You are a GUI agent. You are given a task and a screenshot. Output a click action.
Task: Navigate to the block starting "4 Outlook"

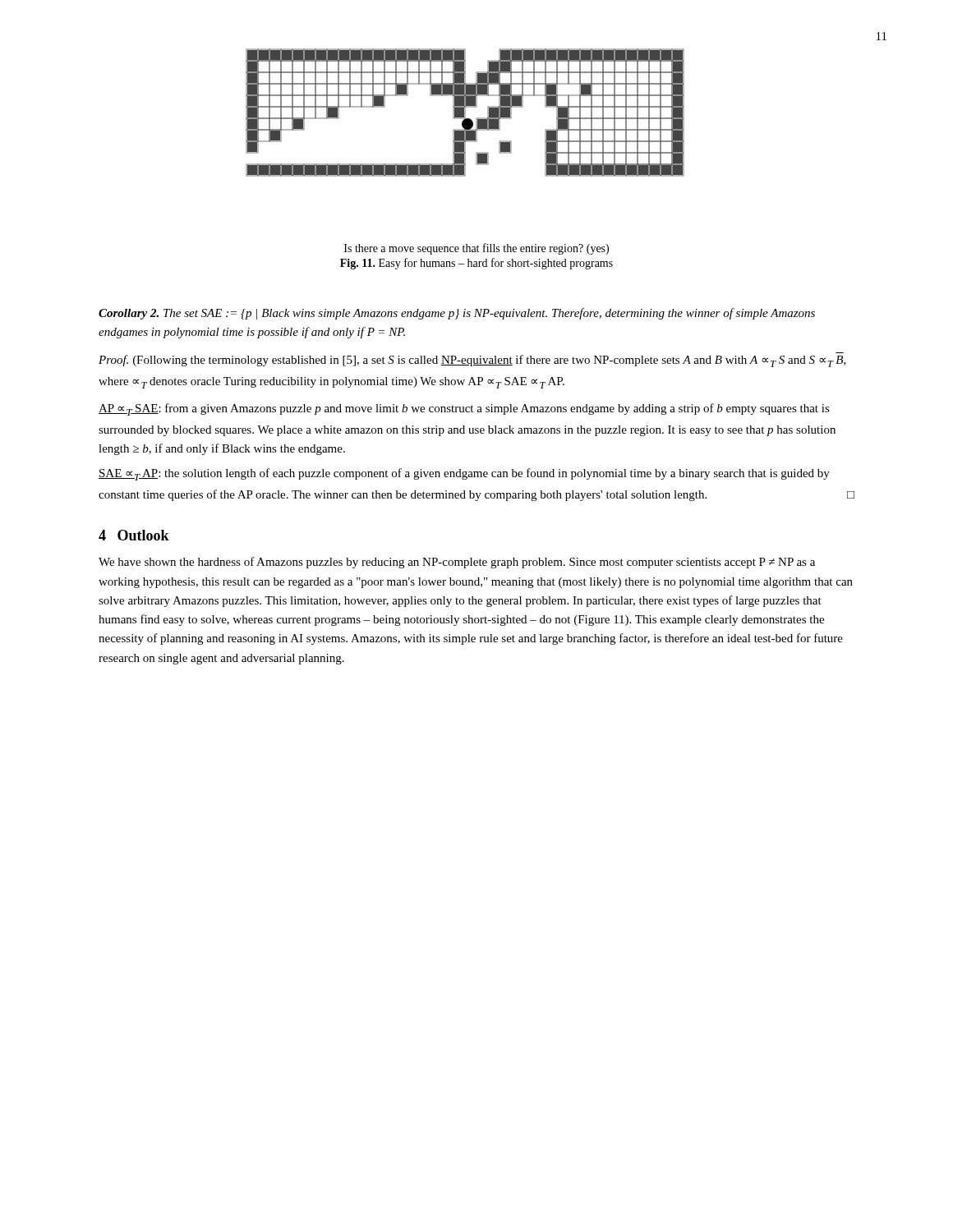(x=134, y=536)
